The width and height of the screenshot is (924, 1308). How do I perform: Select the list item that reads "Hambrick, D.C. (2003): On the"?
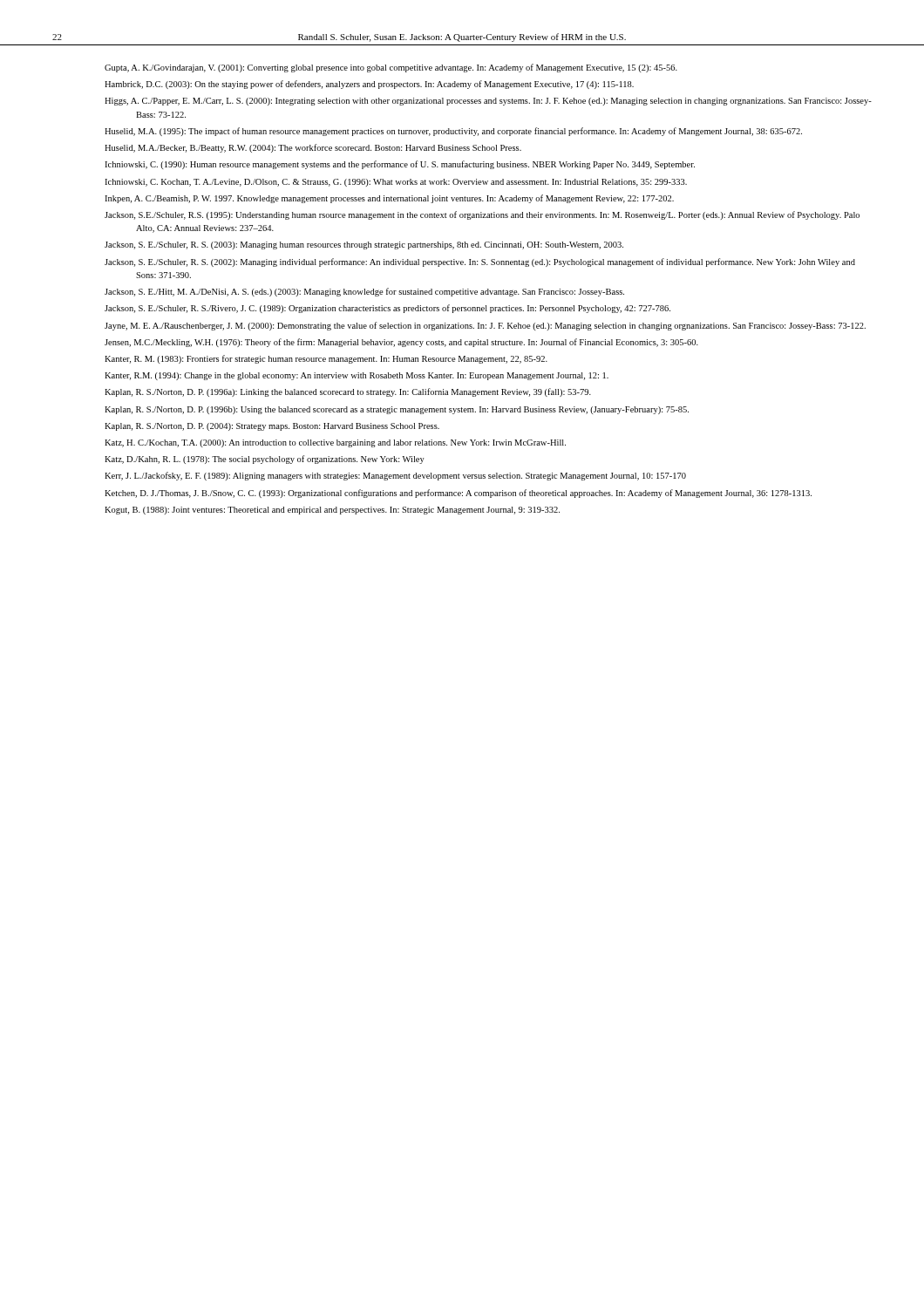[x=369, y=84]
